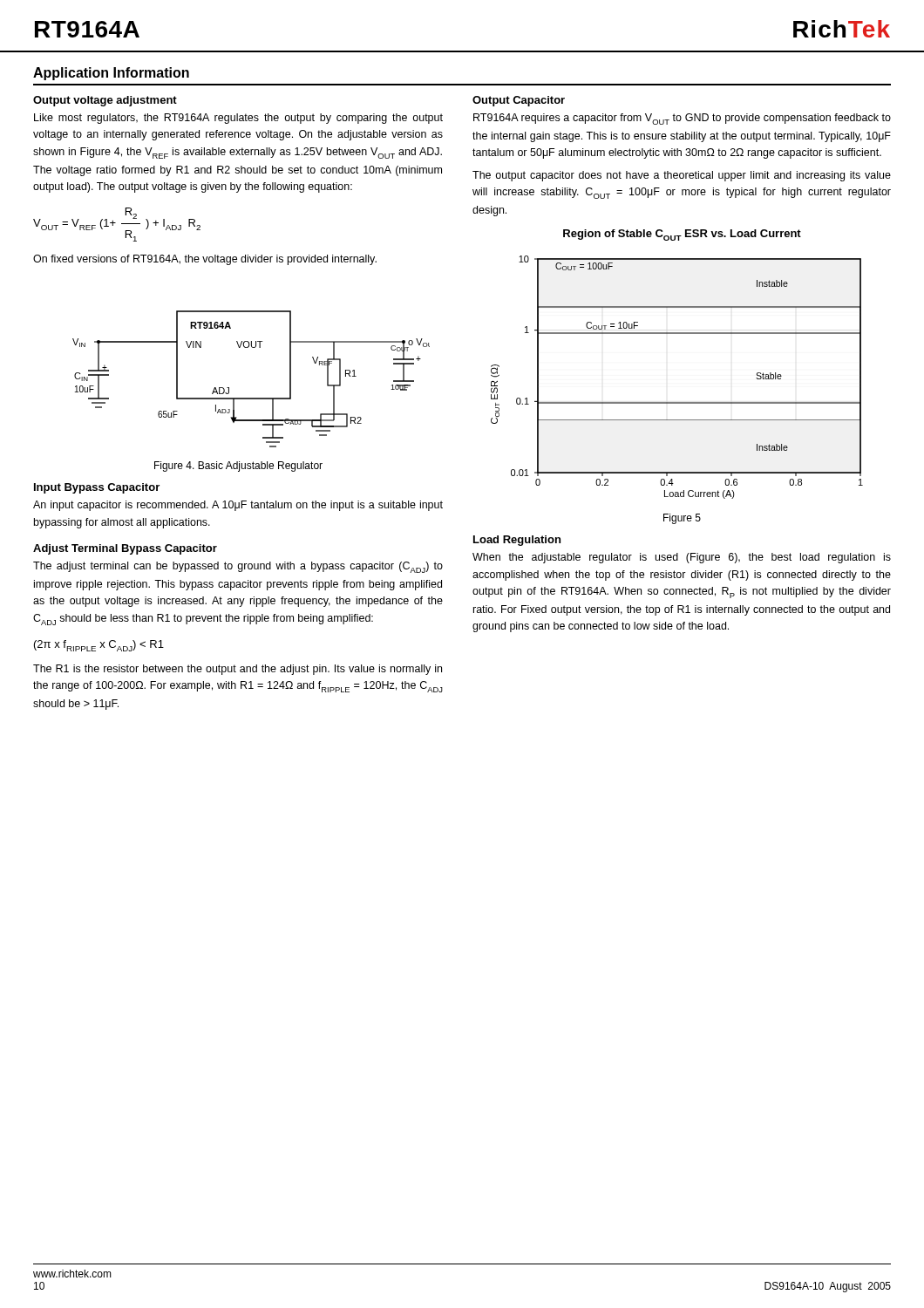Select the continuous plot
This screenshot has width=924, height=1308.
682,377
